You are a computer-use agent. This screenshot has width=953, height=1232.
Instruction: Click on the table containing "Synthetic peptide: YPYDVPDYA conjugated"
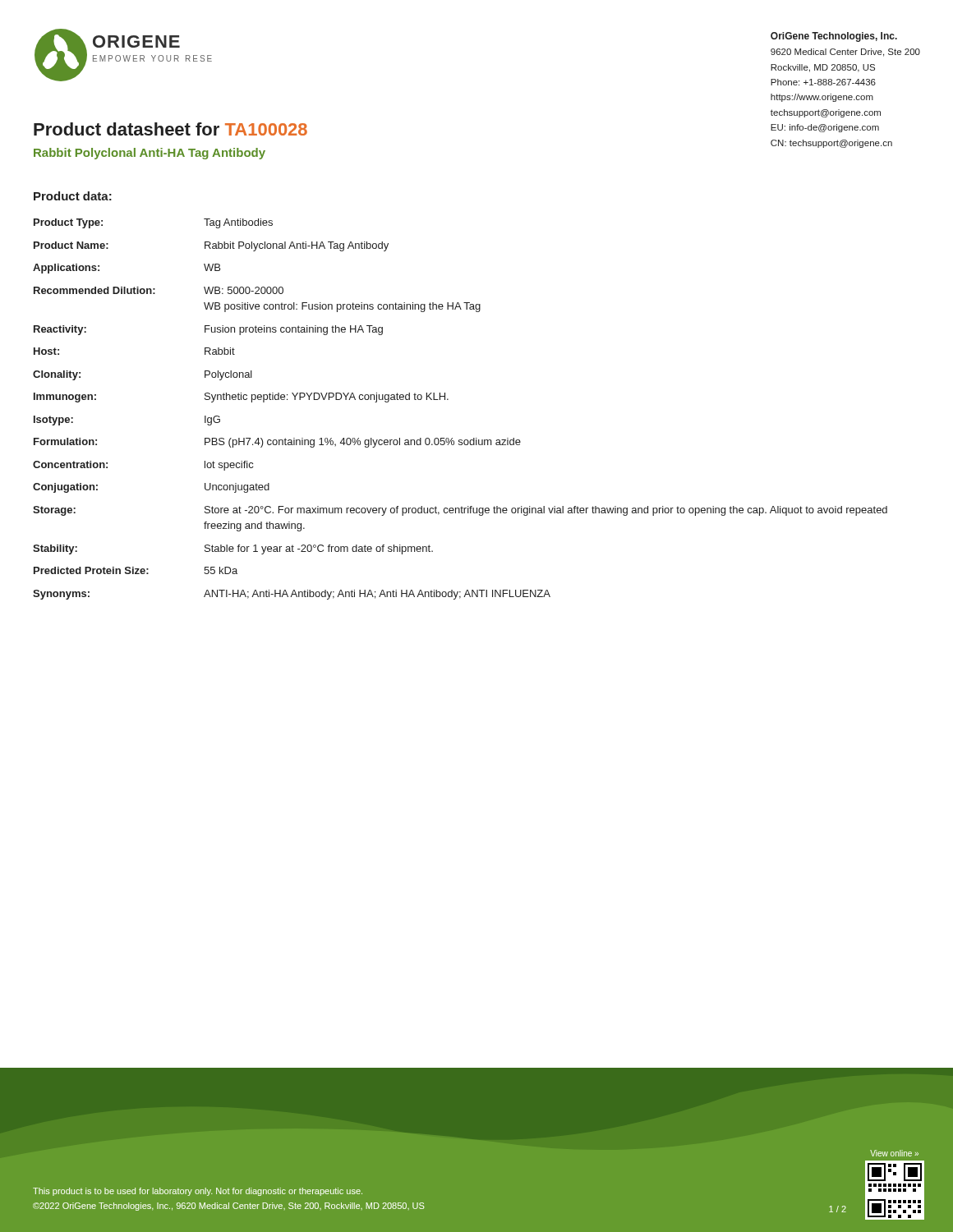coord(476,408)
